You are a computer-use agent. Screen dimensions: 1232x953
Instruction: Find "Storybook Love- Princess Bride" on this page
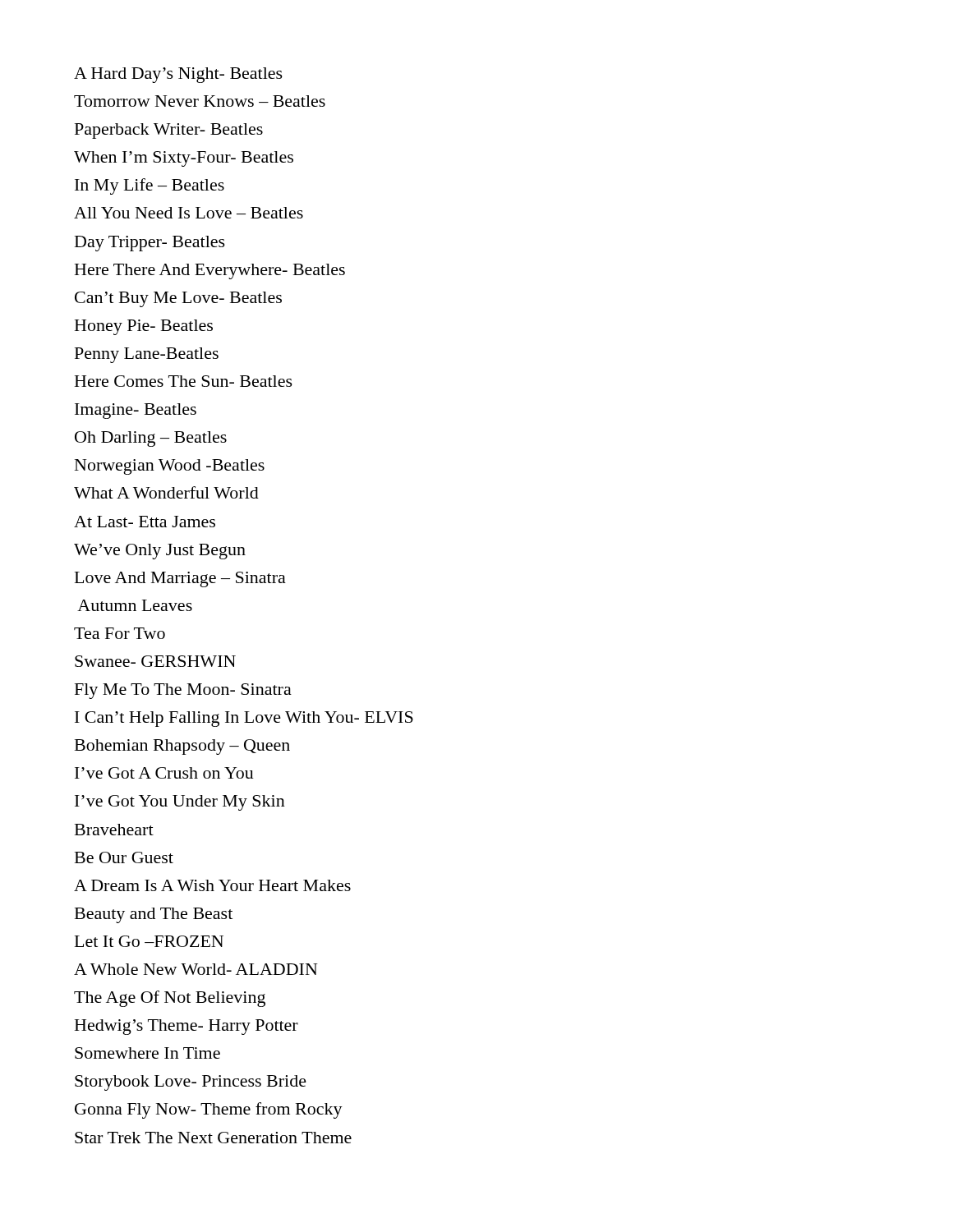[x=190, y=1081]
